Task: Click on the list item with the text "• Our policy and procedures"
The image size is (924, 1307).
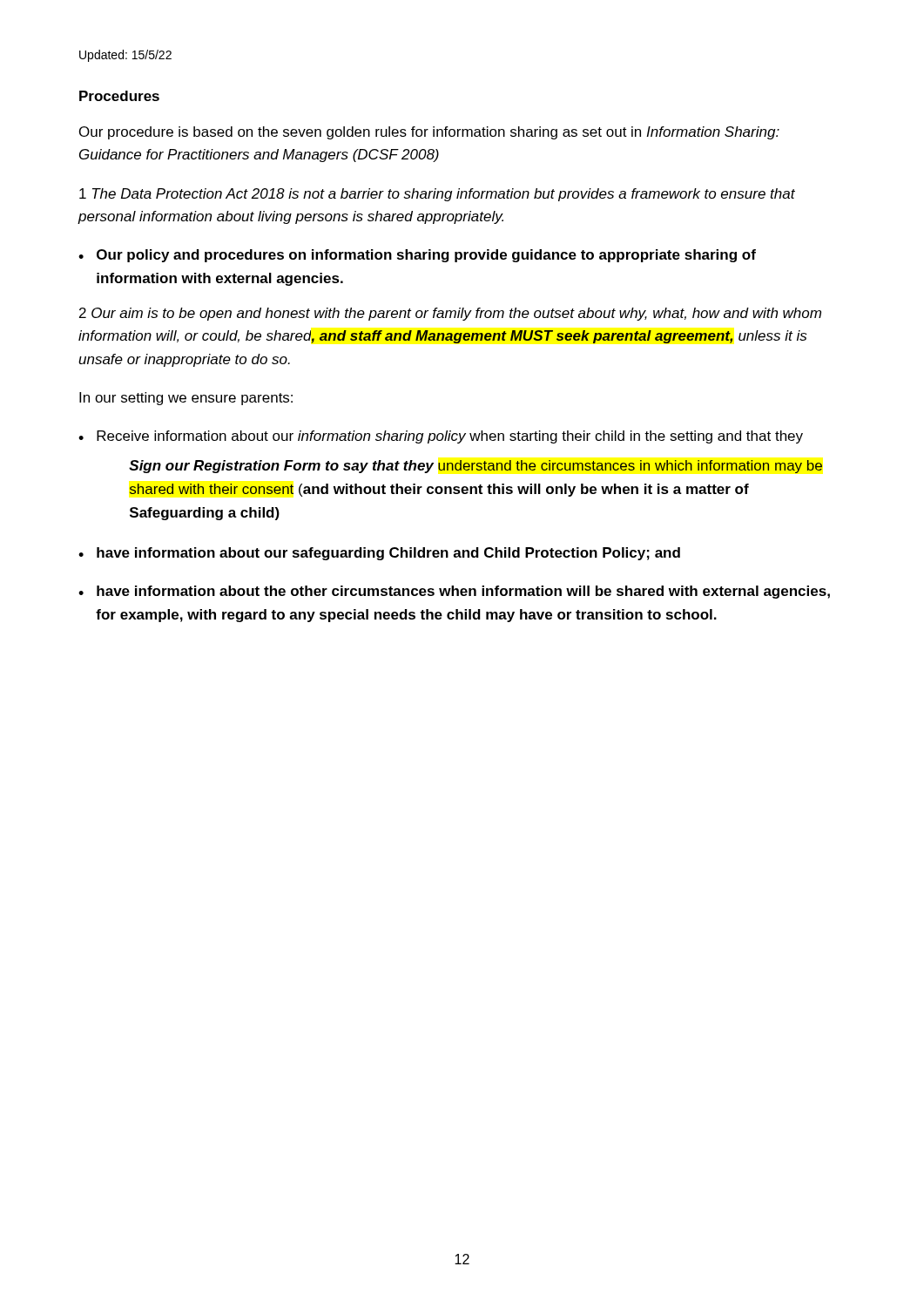Action: (x=458, y=267)
